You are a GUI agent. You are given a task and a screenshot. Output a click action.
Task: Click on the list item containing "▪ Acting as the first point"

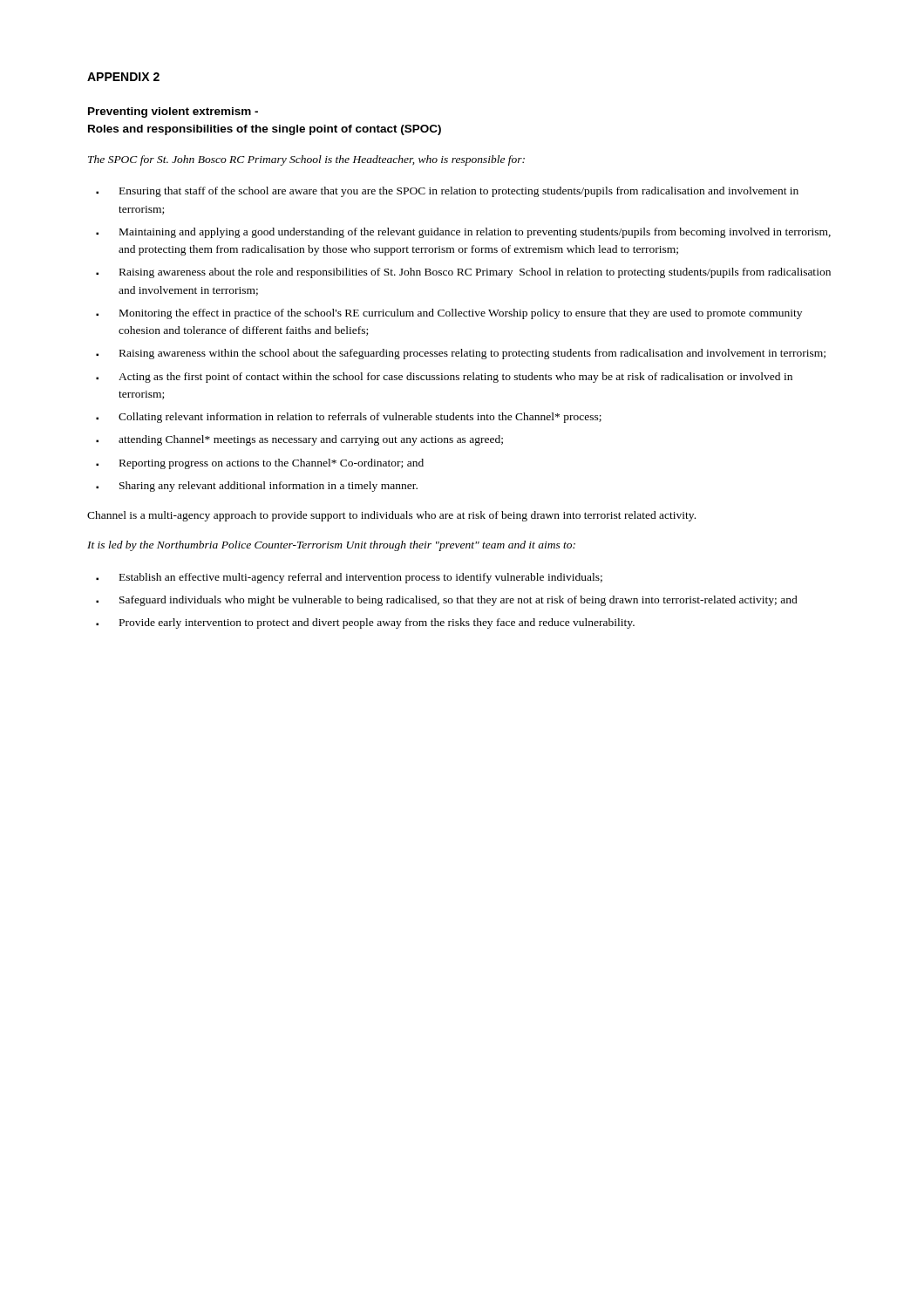click(x=462, y=385)
